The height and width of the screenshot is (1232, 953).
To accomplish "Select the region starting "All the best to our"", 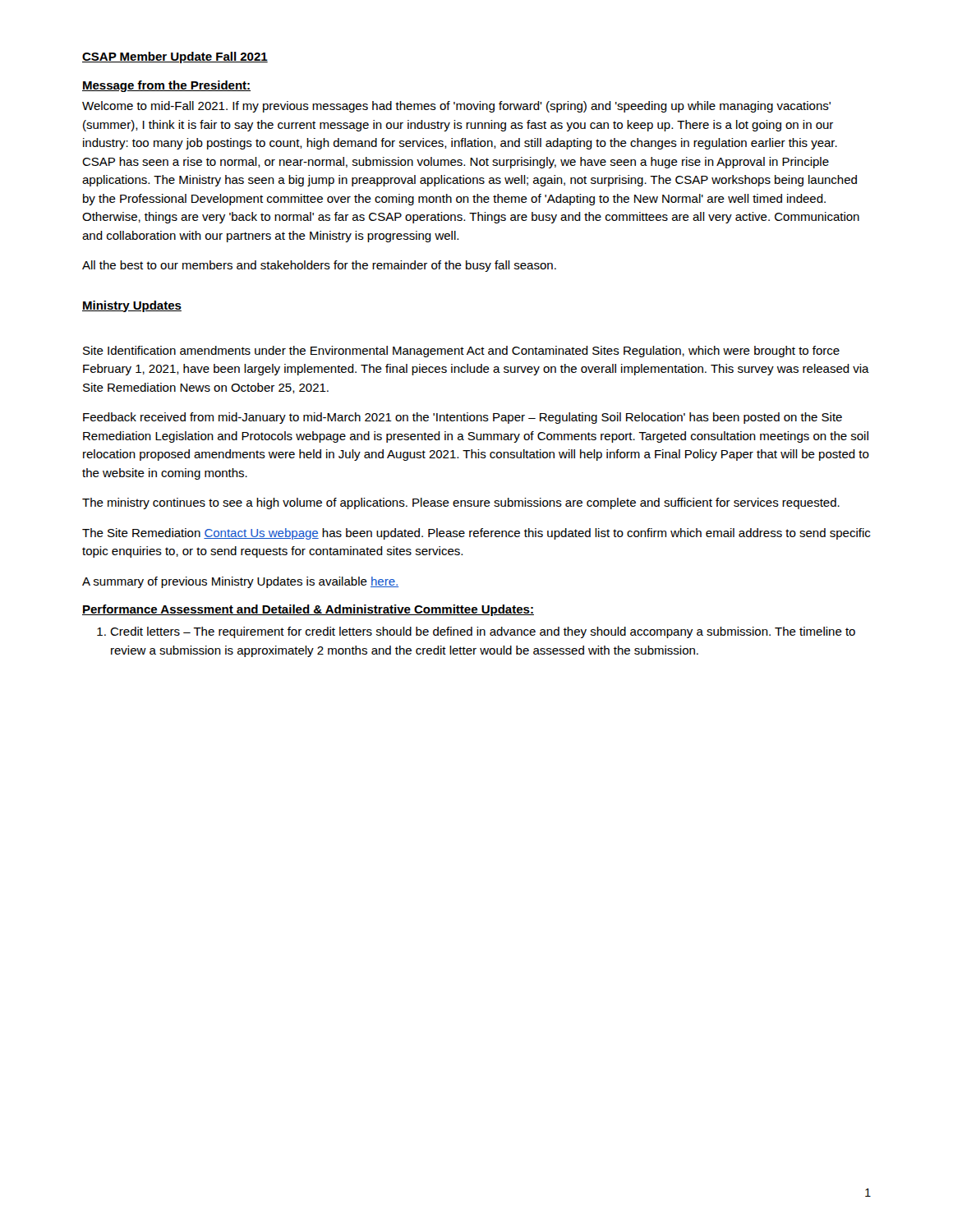I will tap(476, 265).
